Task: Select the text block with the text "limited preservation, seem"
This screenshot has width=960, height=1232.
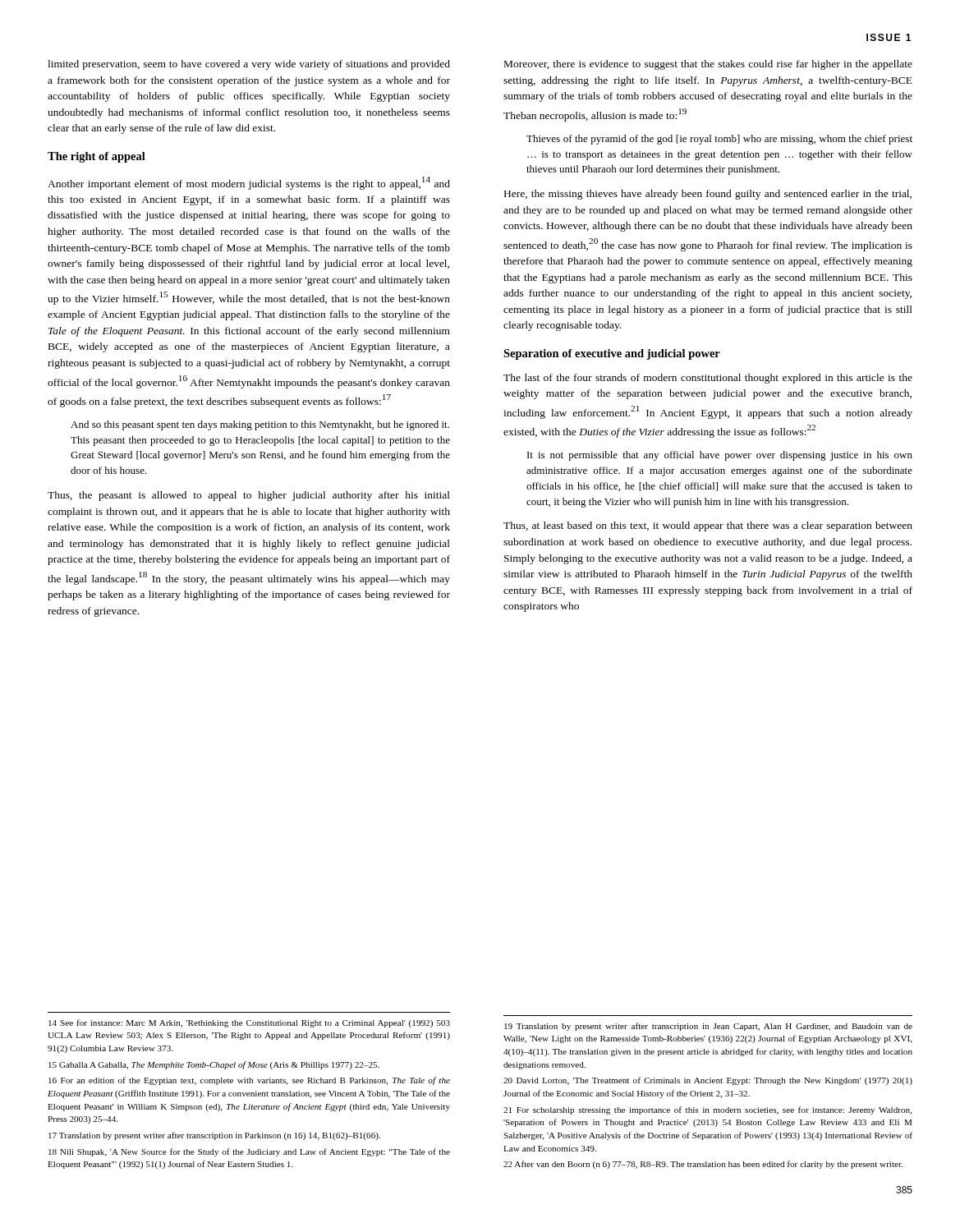Action: (x=249, y=96)
